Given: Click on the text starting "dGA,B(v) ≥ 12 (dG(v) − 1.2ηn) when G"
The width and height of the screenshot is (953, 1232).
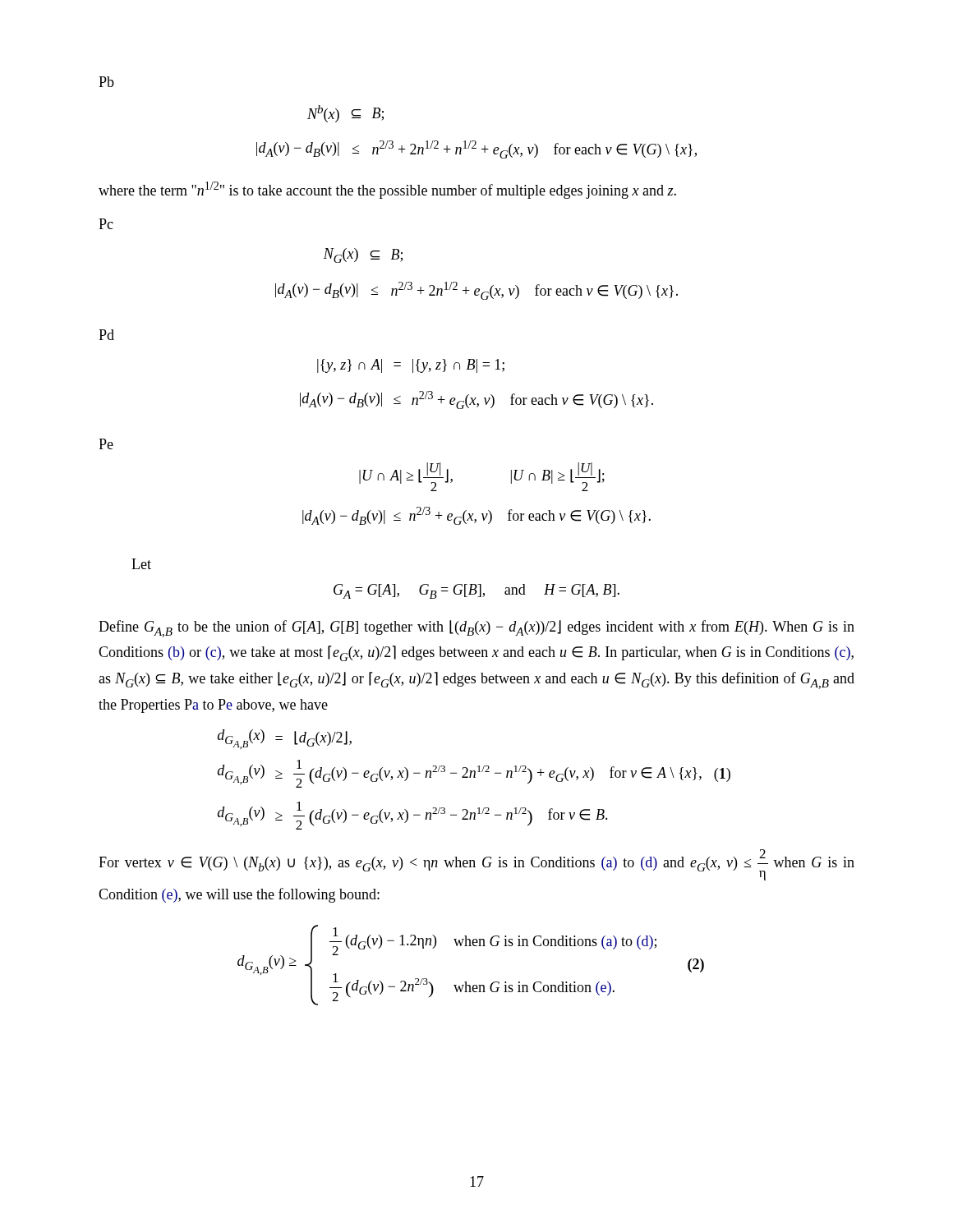Looking at the screenshot, I should click(476, 965).
